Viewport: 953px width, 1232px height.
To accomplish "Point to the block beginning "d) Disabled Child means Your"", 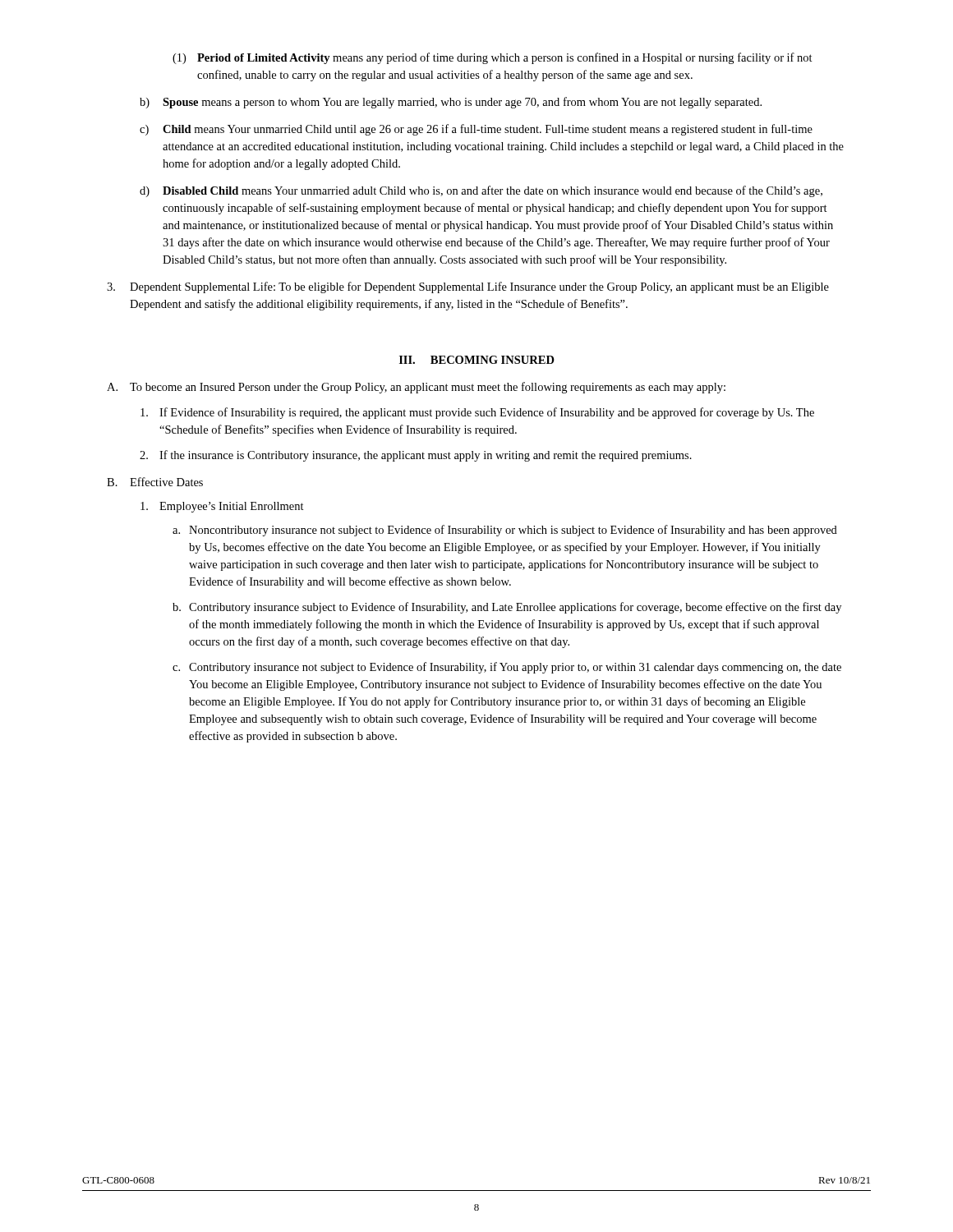I will tap(493, 226).
